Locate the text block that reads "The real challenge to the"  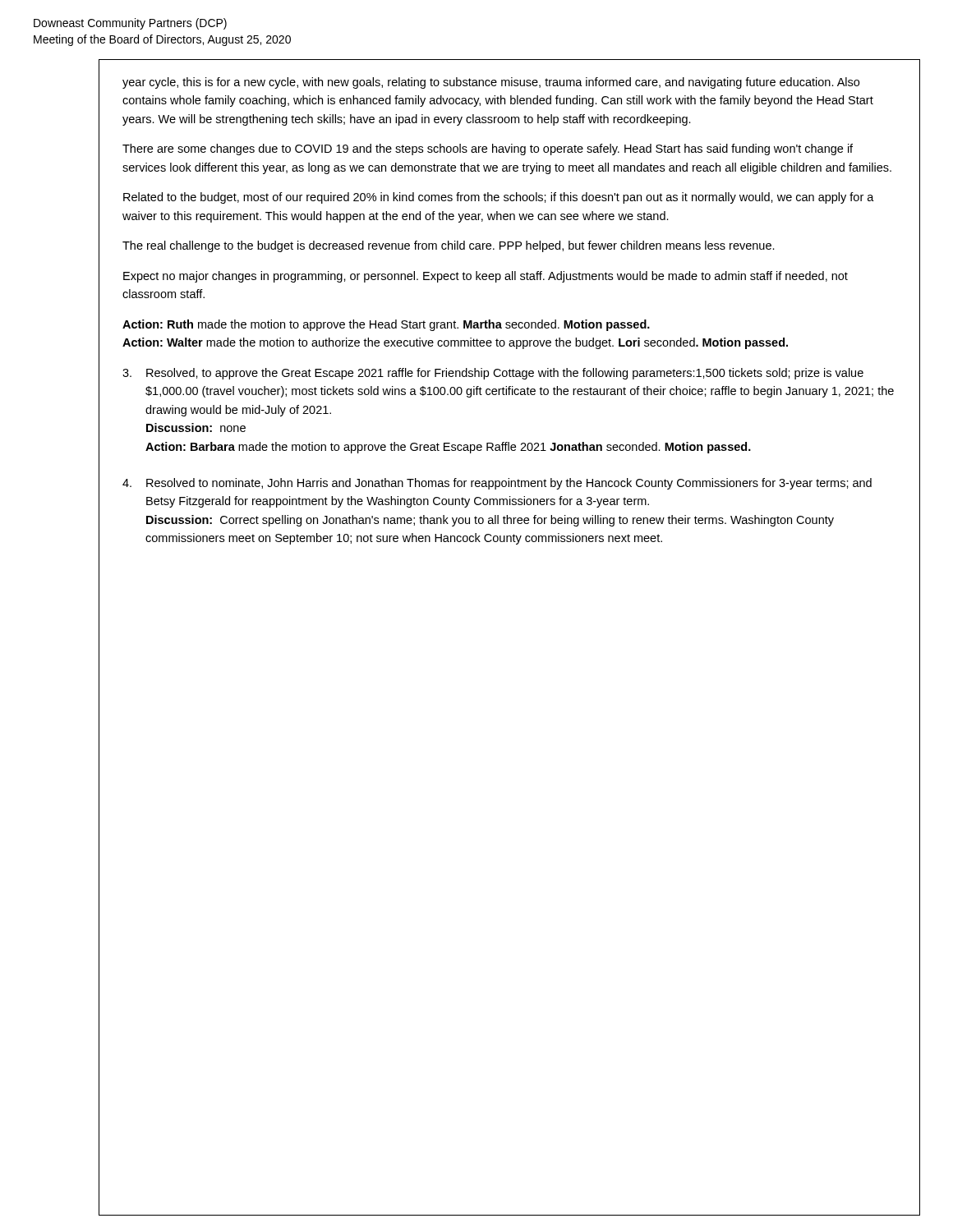coord(449,246)
